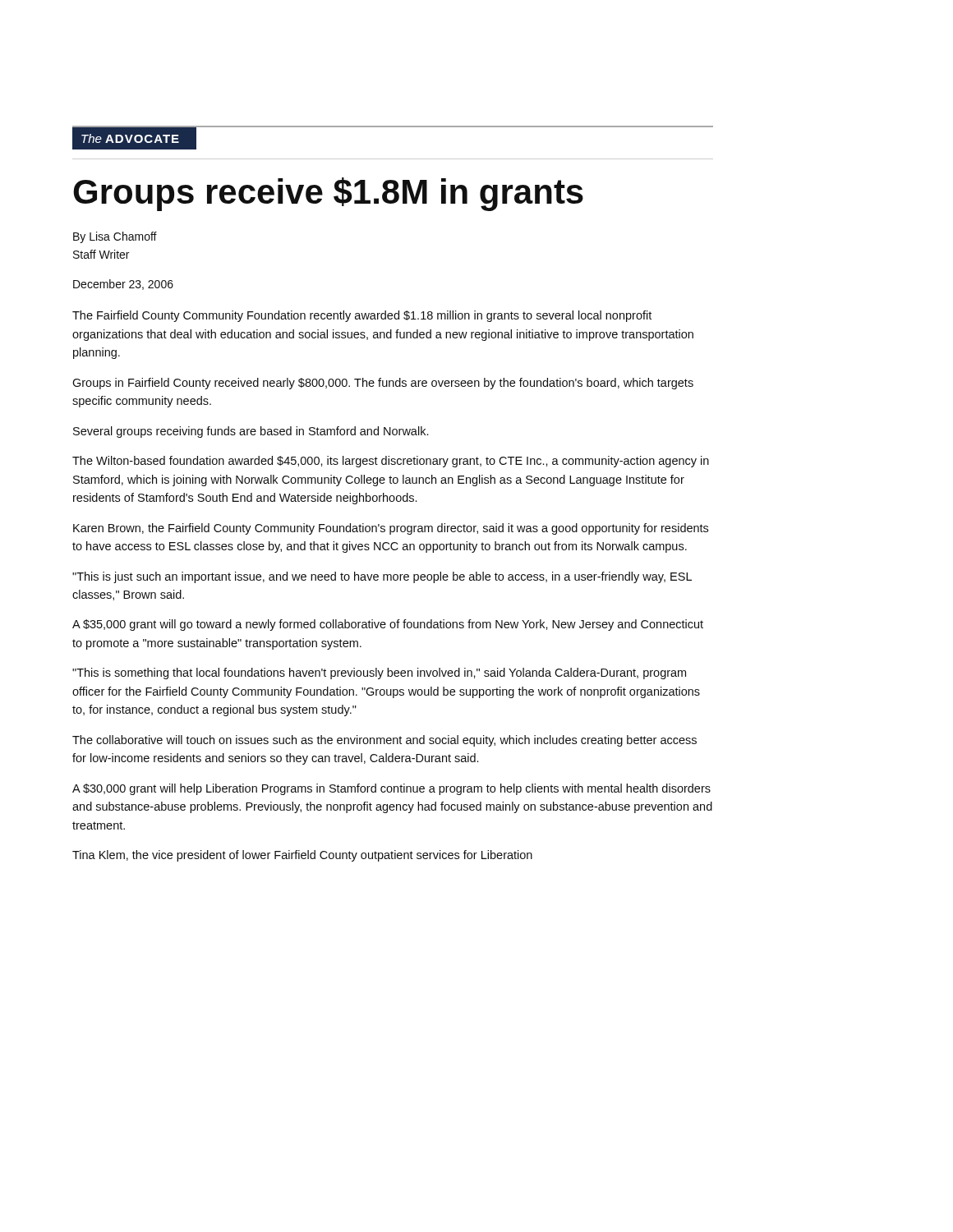Click on the text block that reads "Several groups receiving funds are based"
This screenshot has width=953, height=1232.
click(x=251, y=431)
